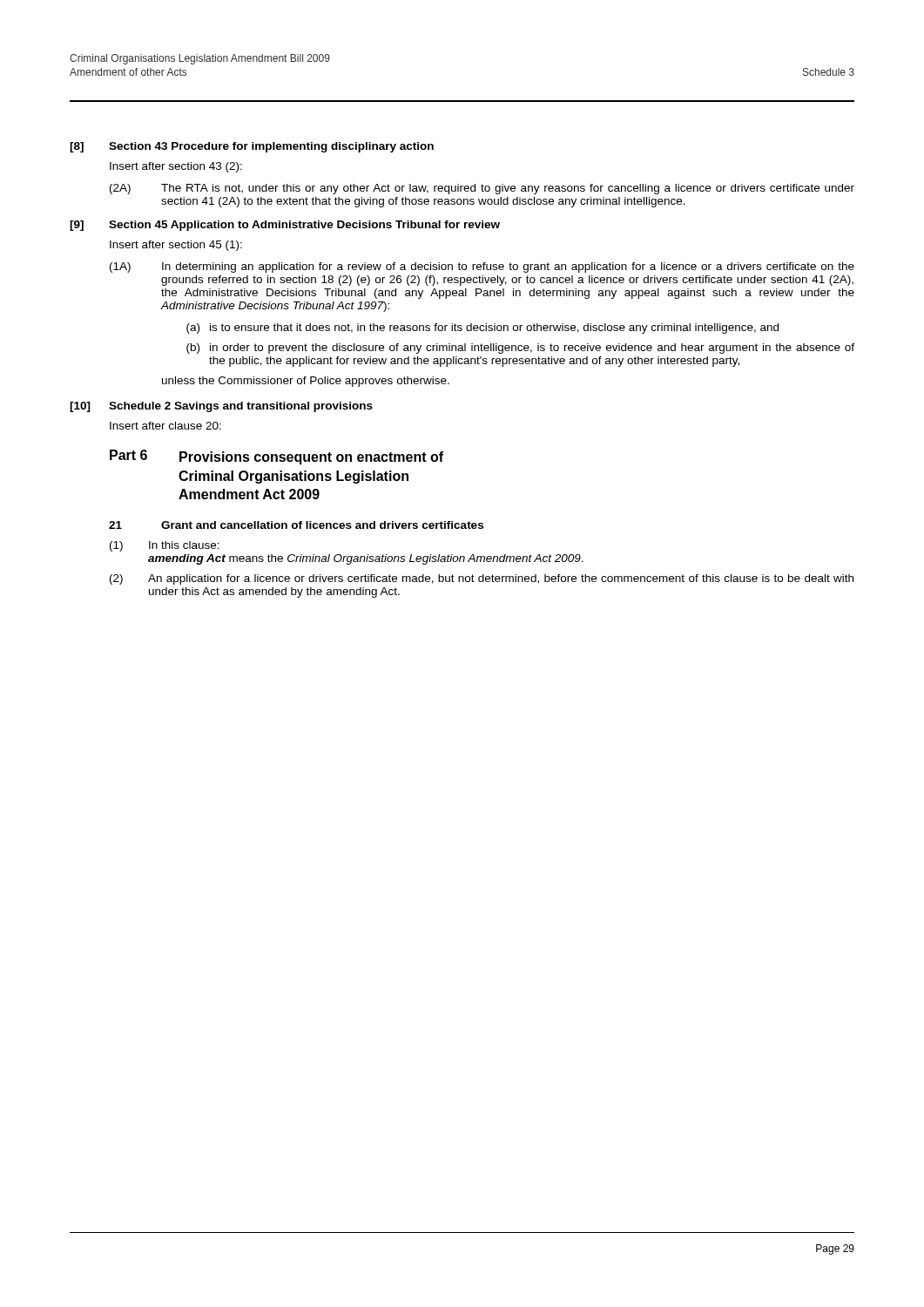Point to the block beginning "(1A) In determining an application for a"

coord(482,323)
